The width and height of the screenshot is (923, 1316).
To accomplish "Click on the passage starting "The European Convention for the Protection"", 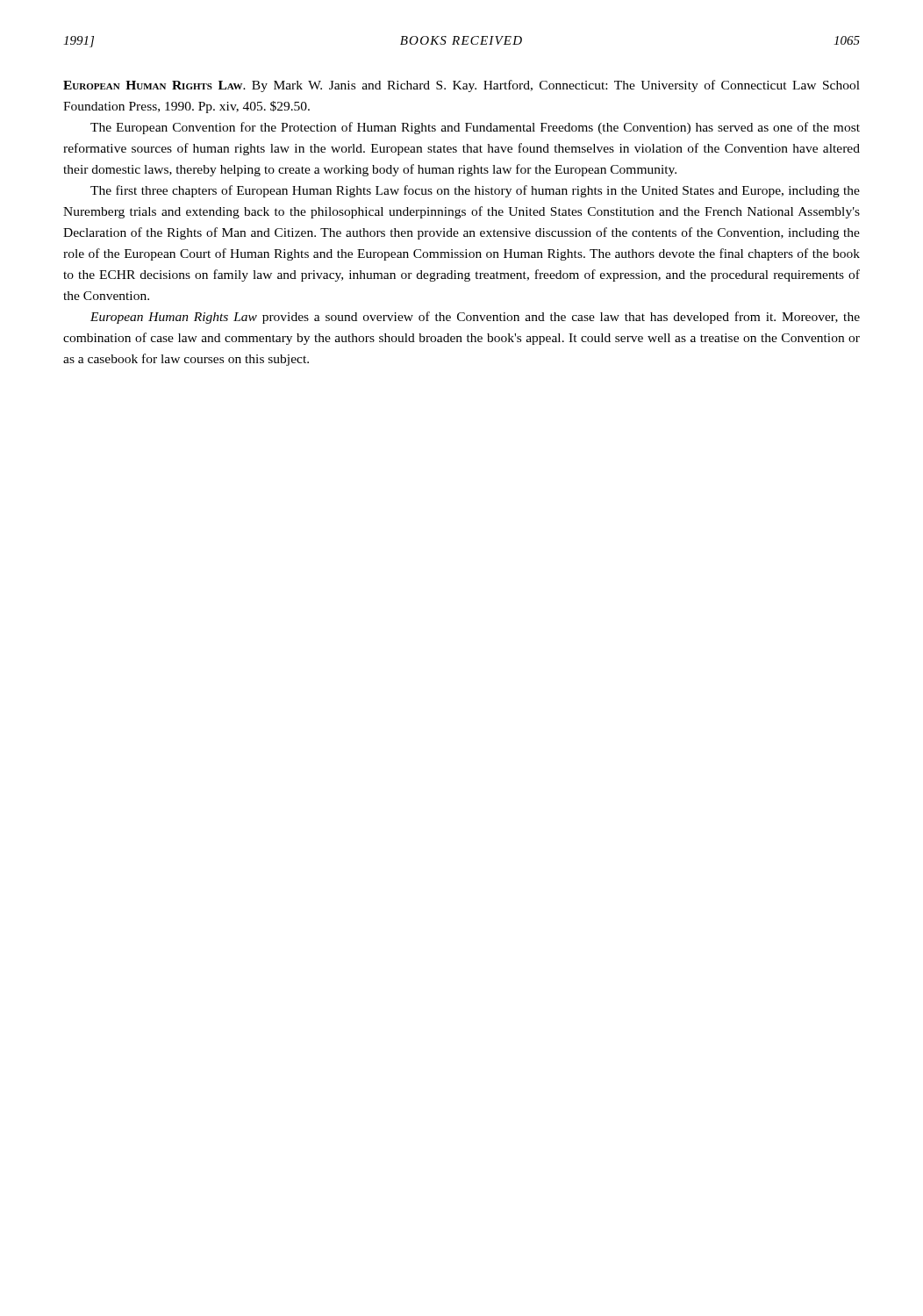I will [462, 148].
